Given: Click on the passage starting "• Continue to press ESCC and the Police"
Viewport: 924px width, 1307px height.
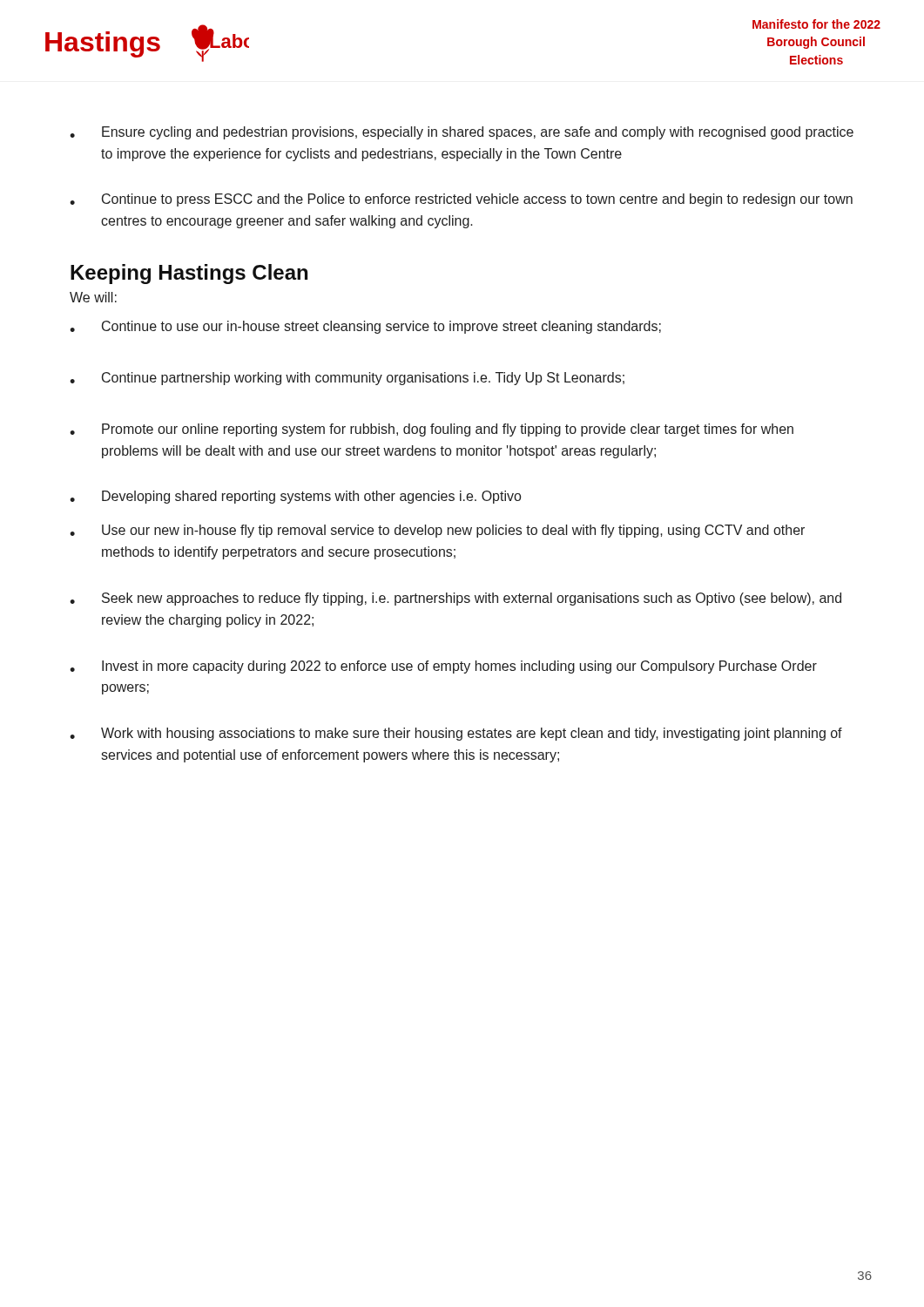Looking at the screenshot, I should pyautogui.click(x=462, y=211).
